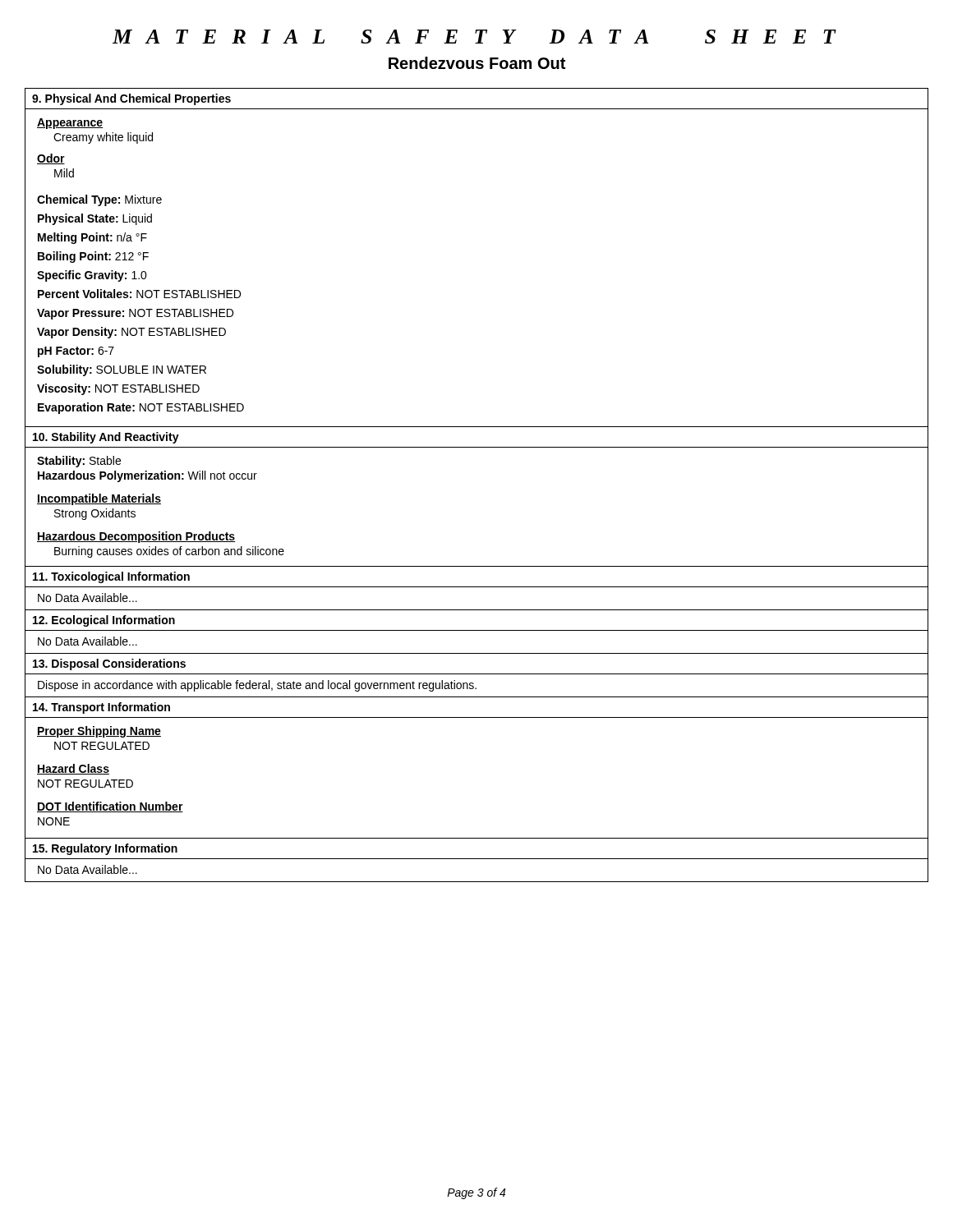Locate the text "10. Stability And Reactivity"
953x1232 pixels.
tap(105, 437)
